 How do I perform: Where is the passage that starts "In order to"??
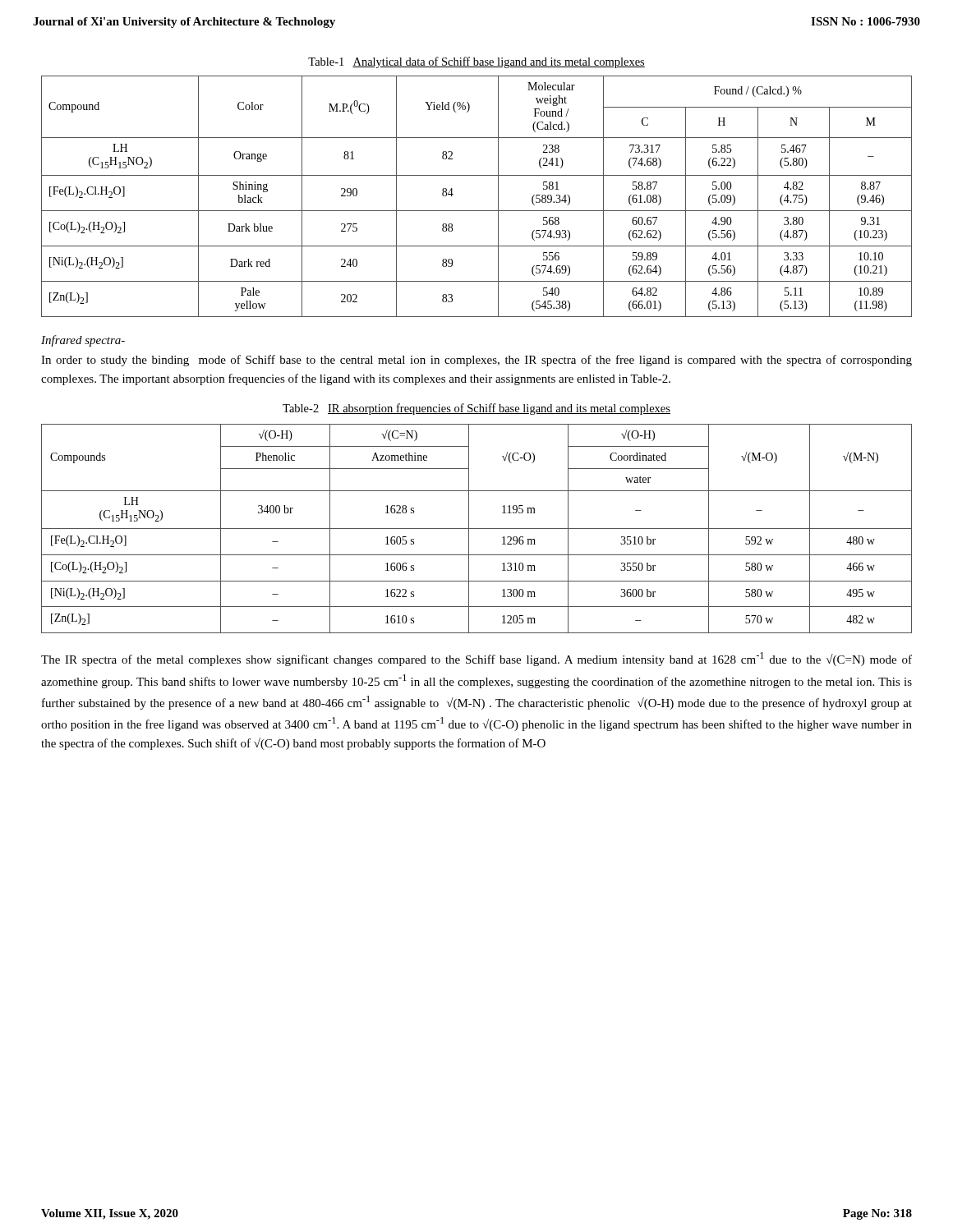click(x=476, y=369)
